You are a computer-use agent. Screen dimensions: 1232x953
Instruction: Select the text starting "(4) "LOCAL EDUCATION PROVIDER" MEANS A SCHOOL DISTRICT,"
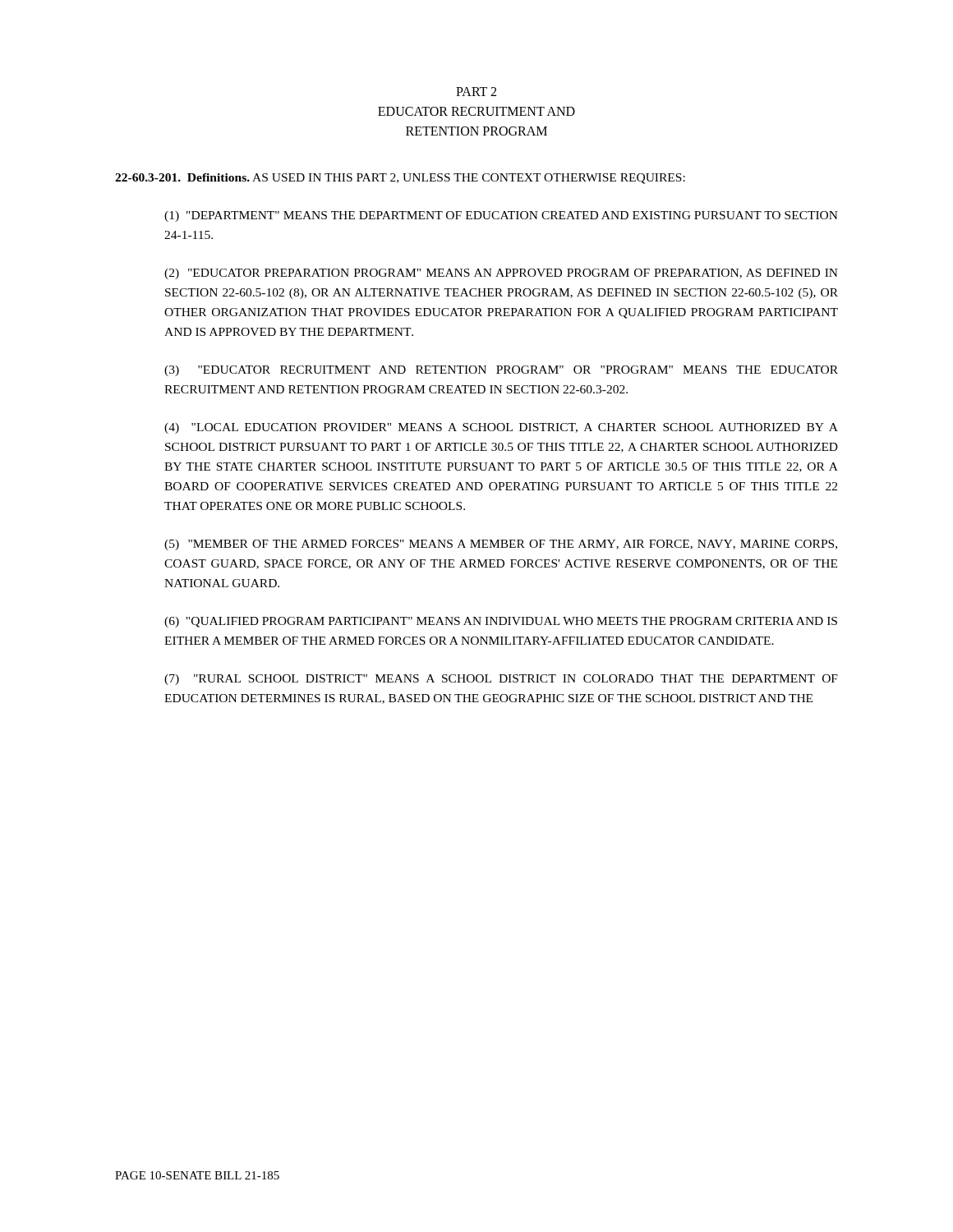501,466
